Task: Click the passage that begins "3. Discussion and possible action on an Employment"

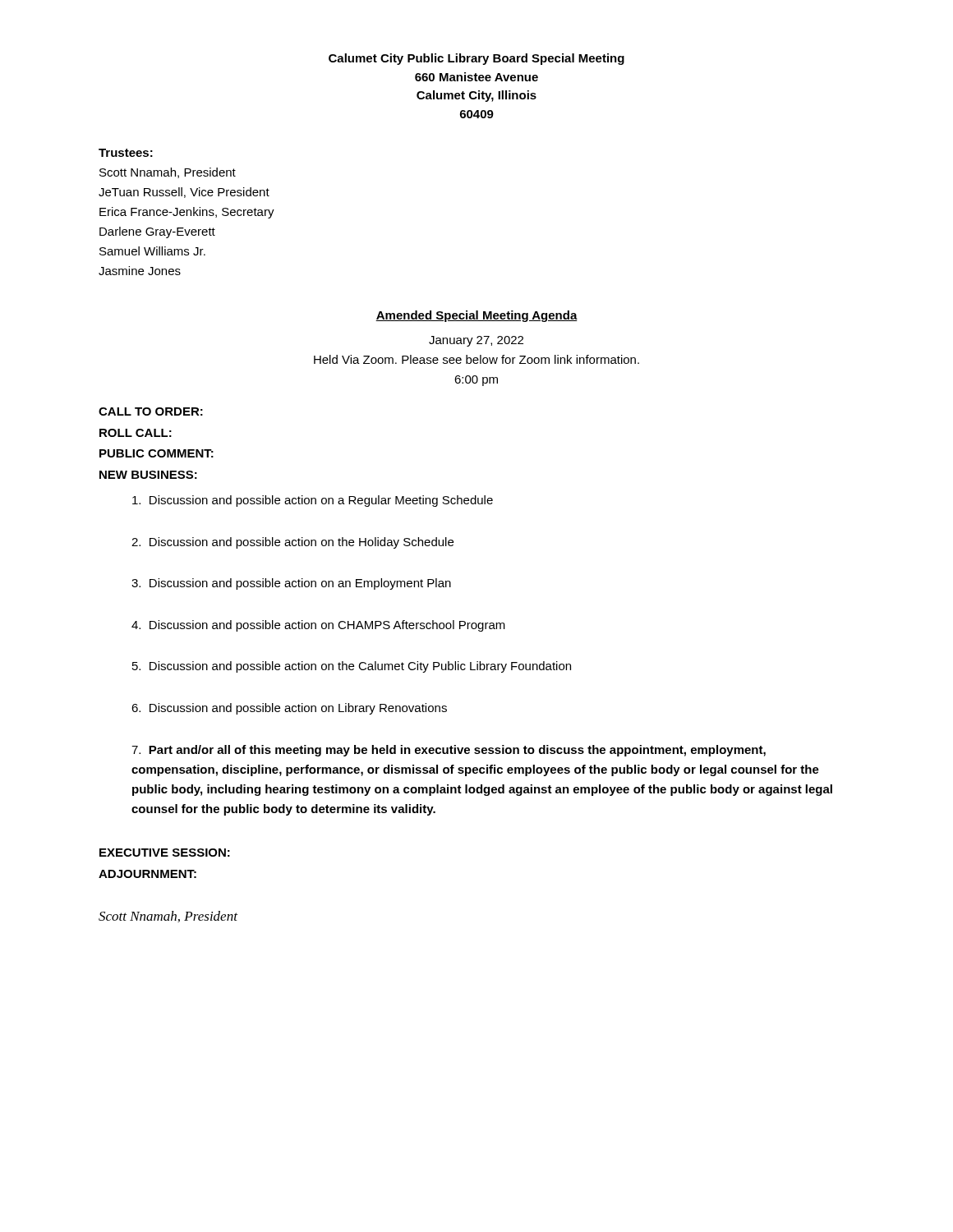Action: tap(291, 583)
